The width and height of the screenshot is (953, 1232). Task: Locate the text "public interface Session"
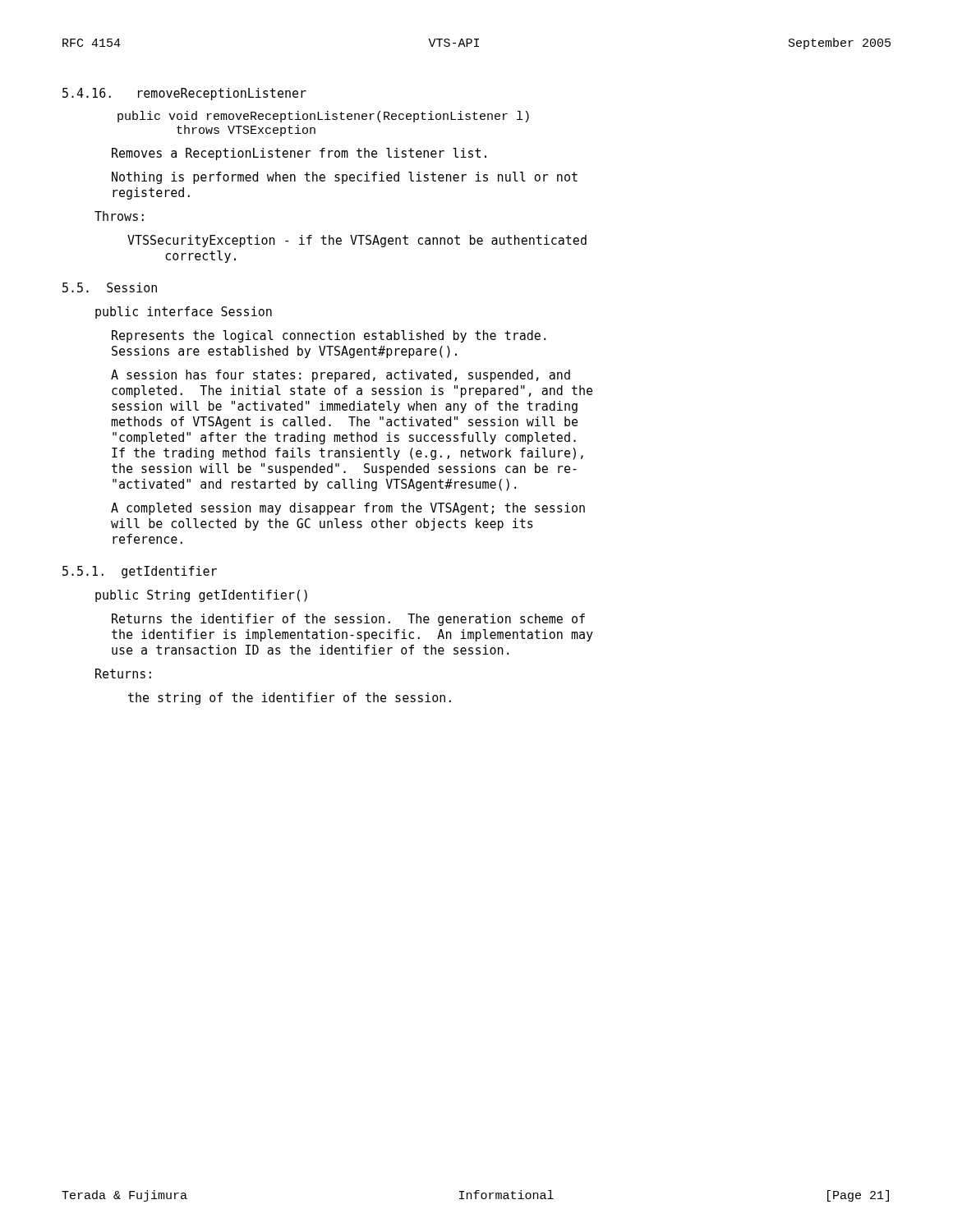click(184, 312)
